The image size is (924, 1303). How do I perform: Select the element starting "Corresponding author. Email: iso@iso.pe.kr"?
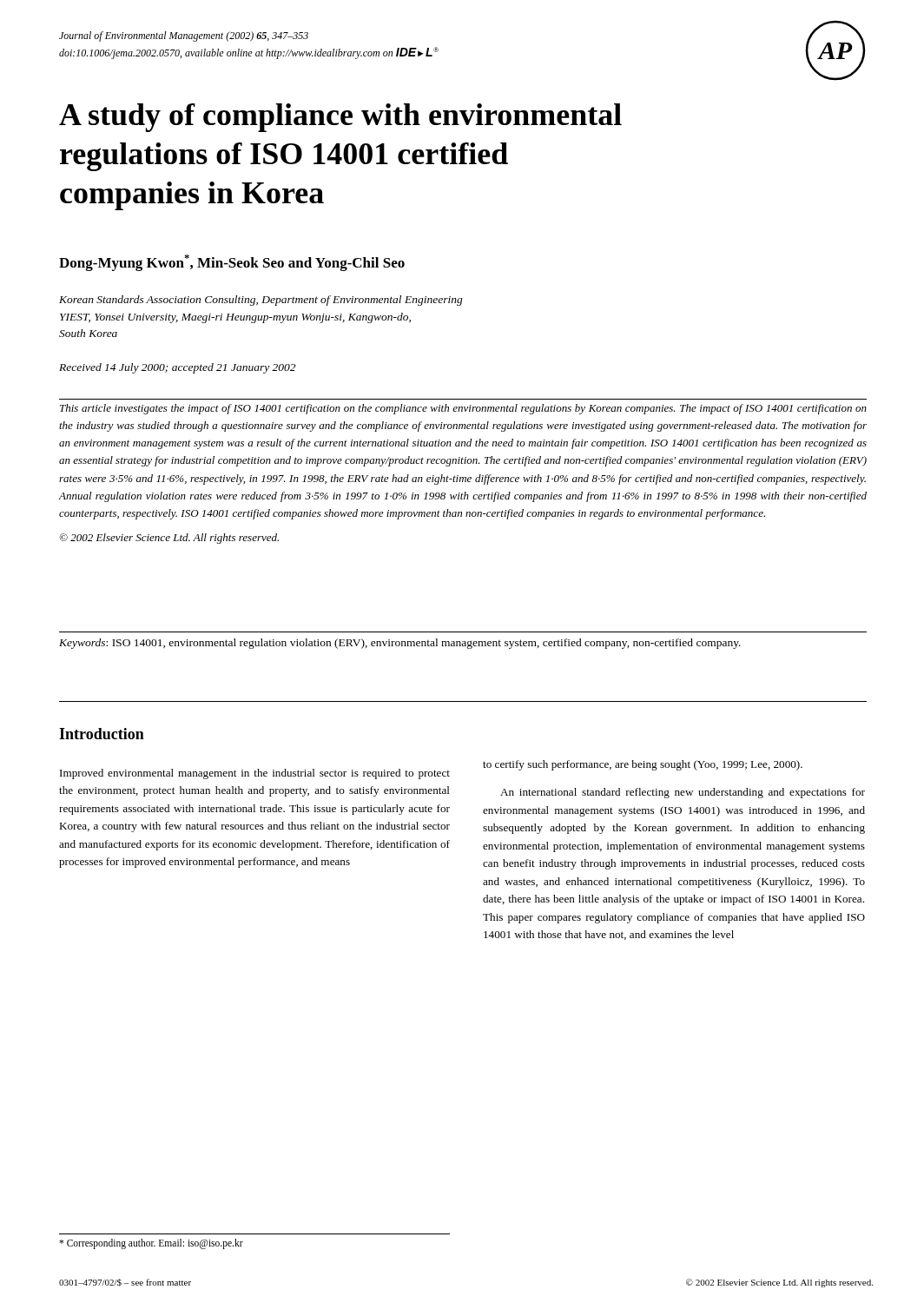coord(254,1241)
